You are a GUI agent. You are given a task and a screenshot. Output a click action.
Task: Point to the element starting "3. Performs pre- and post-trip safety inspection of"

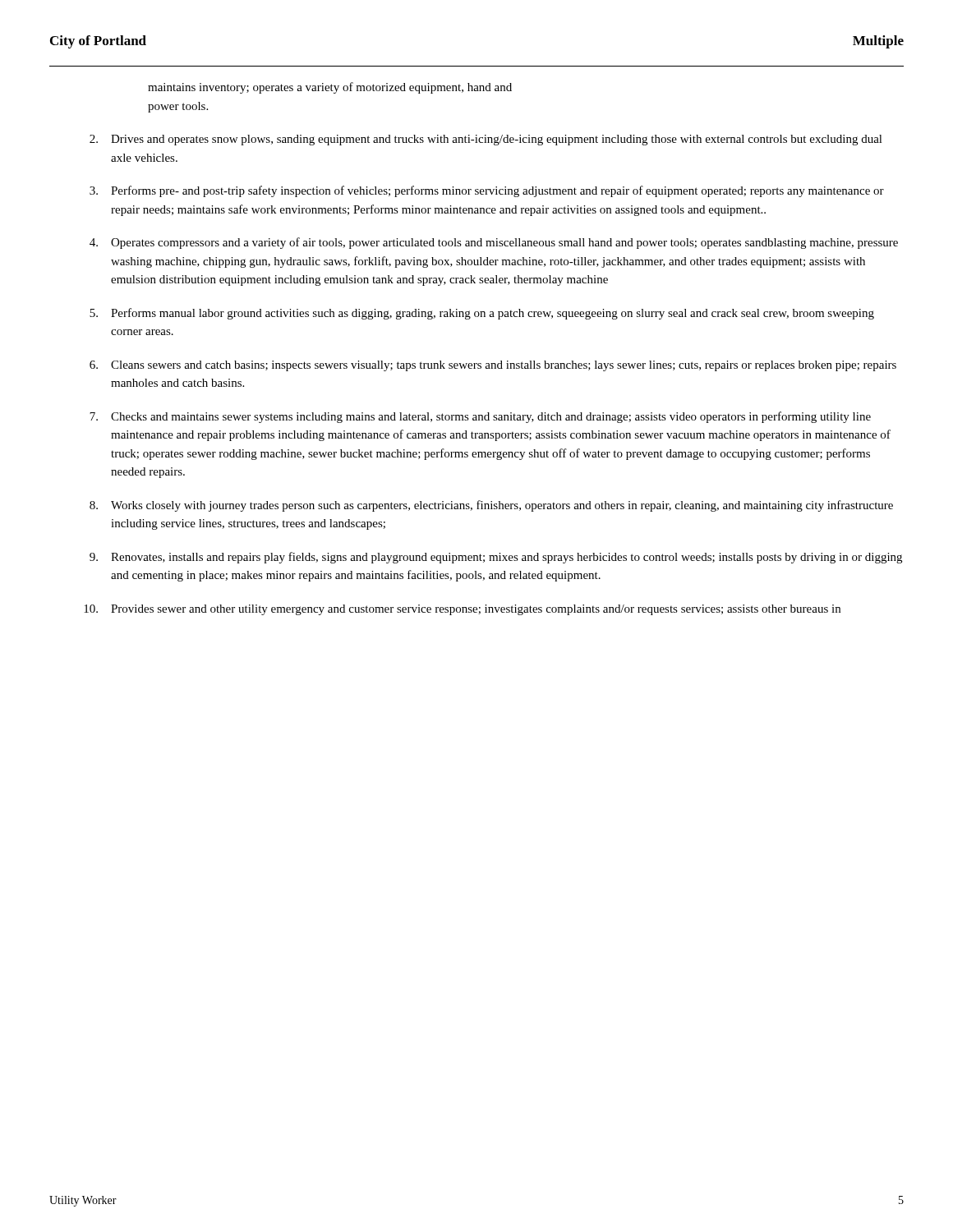(476, 200)
